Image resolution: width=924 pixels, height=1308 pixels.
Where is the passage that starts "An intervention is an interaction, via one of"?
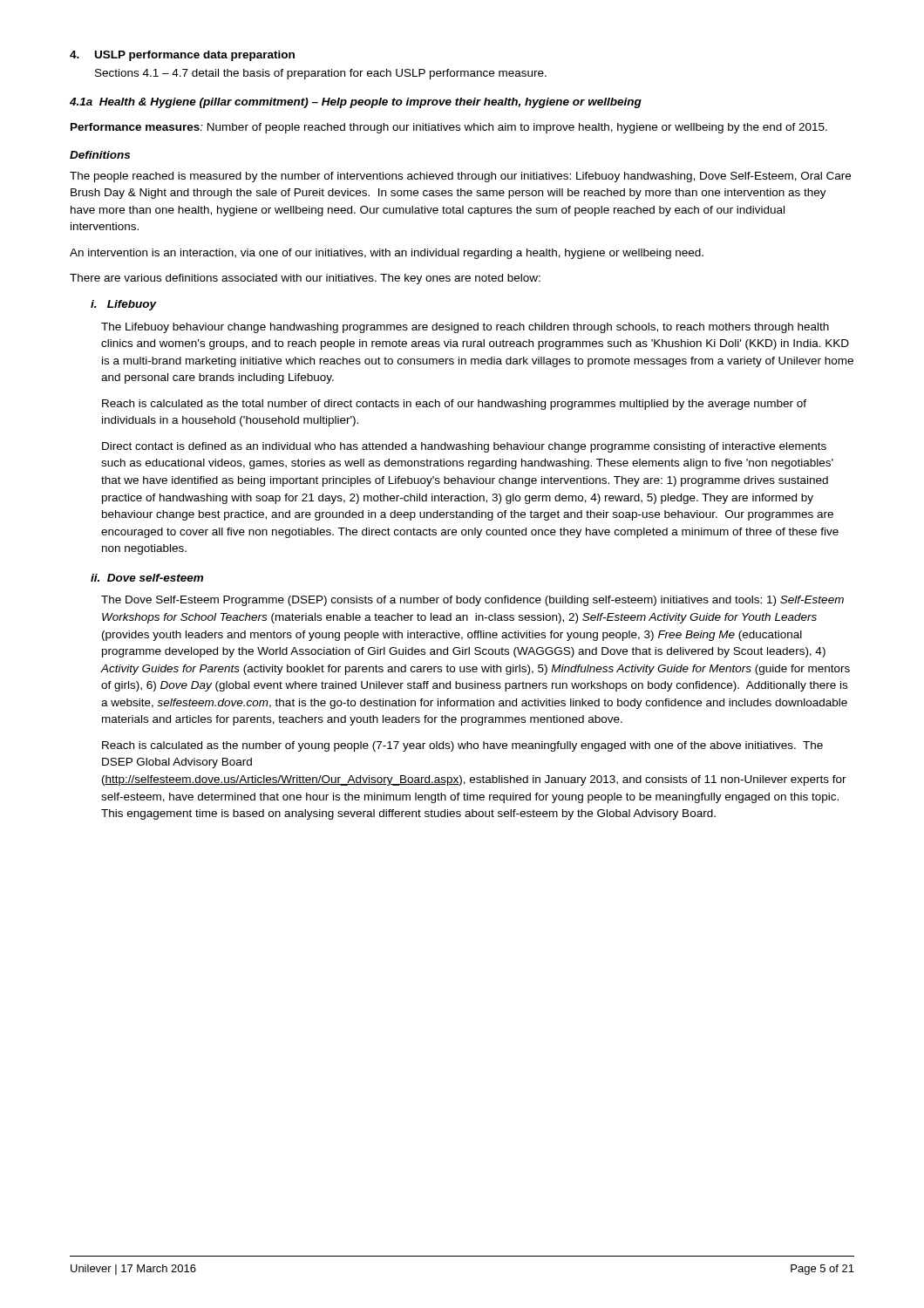(462, 253)
